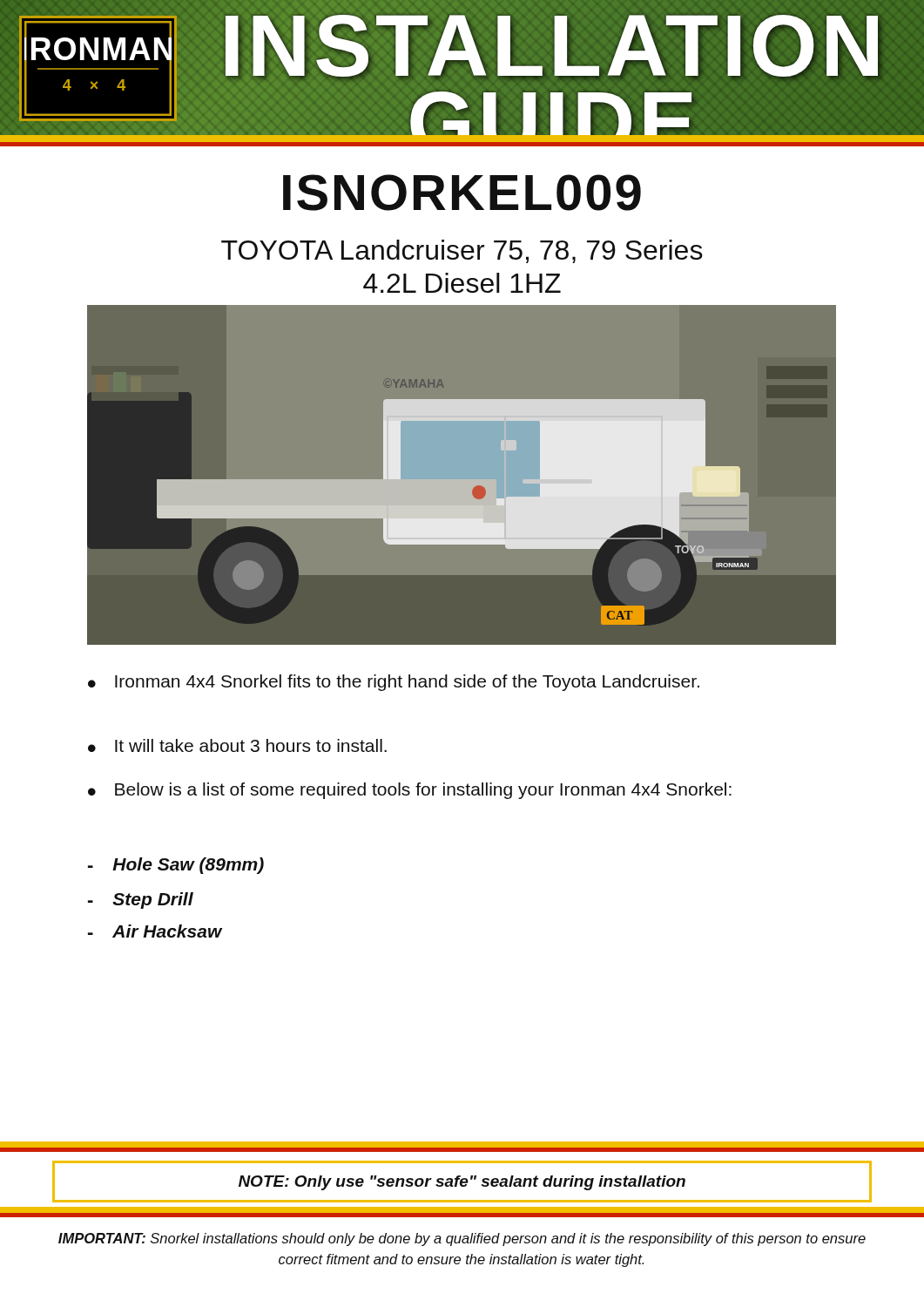Screen dimensions: 1307x924
Task: Locate the text block that says "NOTE: Only use "sensor"
Action: pyautogui.click(x=462, y=1181)
